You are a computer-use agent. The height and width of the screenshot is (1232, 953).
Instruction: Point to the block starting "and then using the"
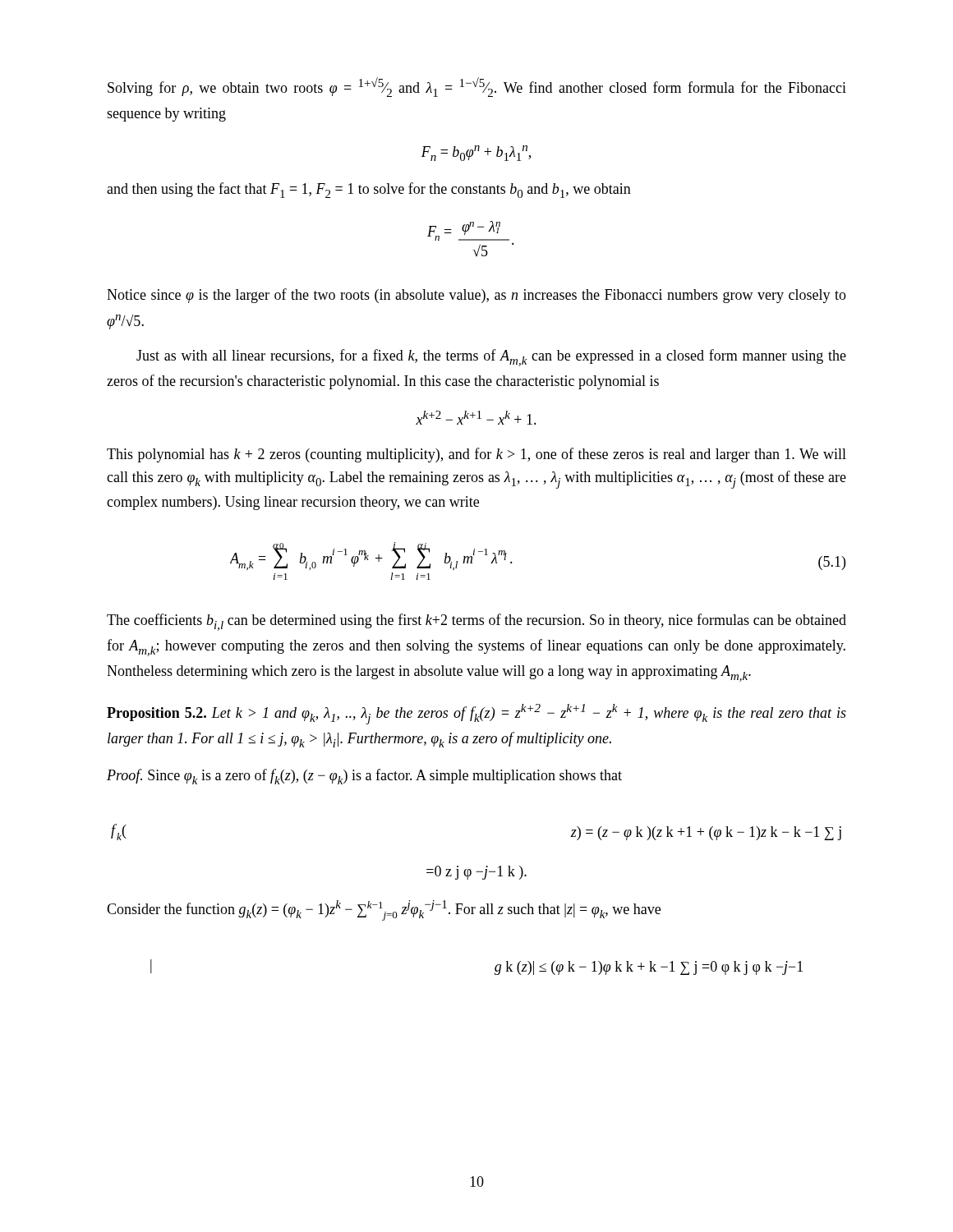(369, 191)
